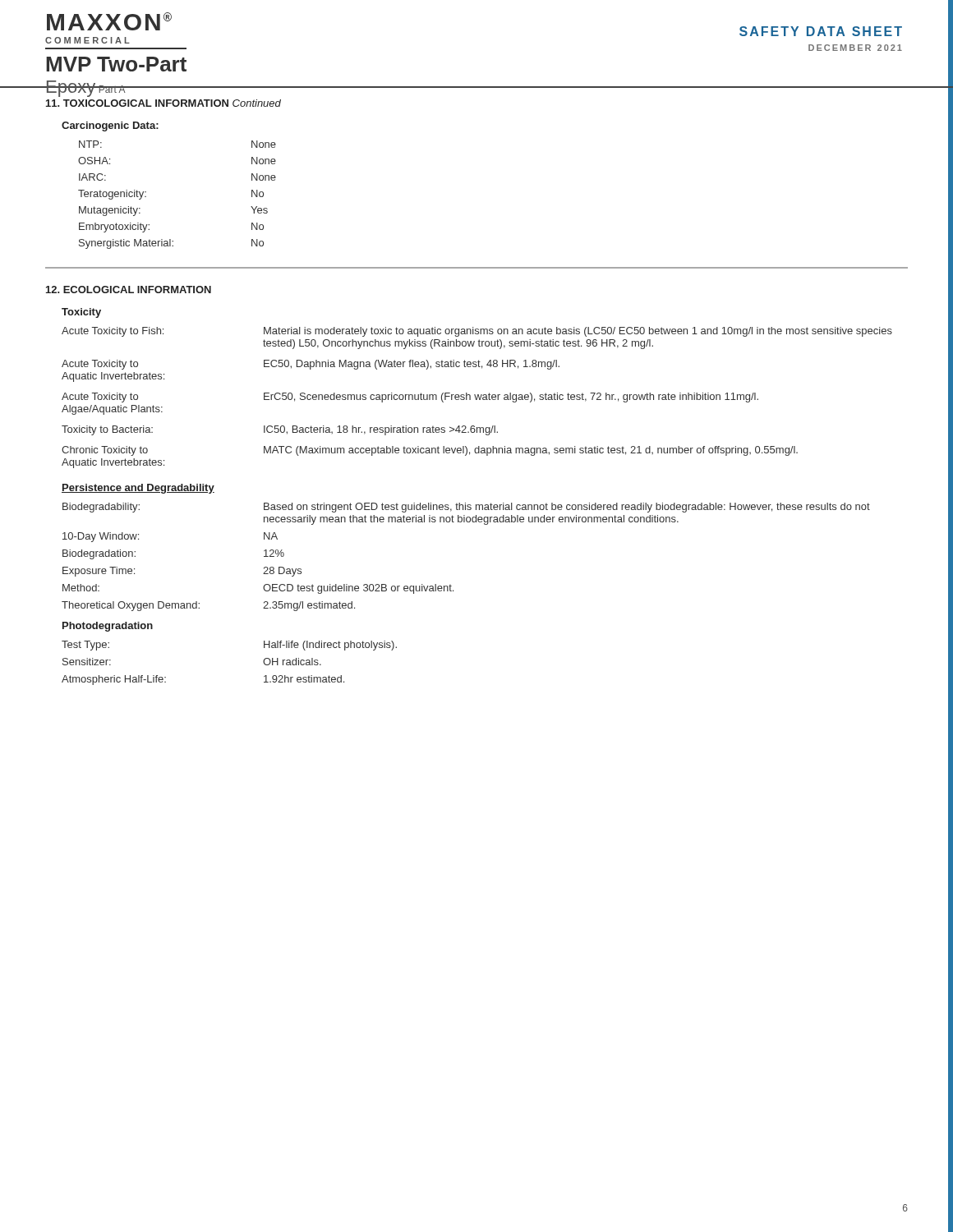This screenshot has width=953, height=1232.
Task: Find the text starting "Theoretical Oxygen Demand: 2.35mg/l estimated."
Action: [129, 607]
